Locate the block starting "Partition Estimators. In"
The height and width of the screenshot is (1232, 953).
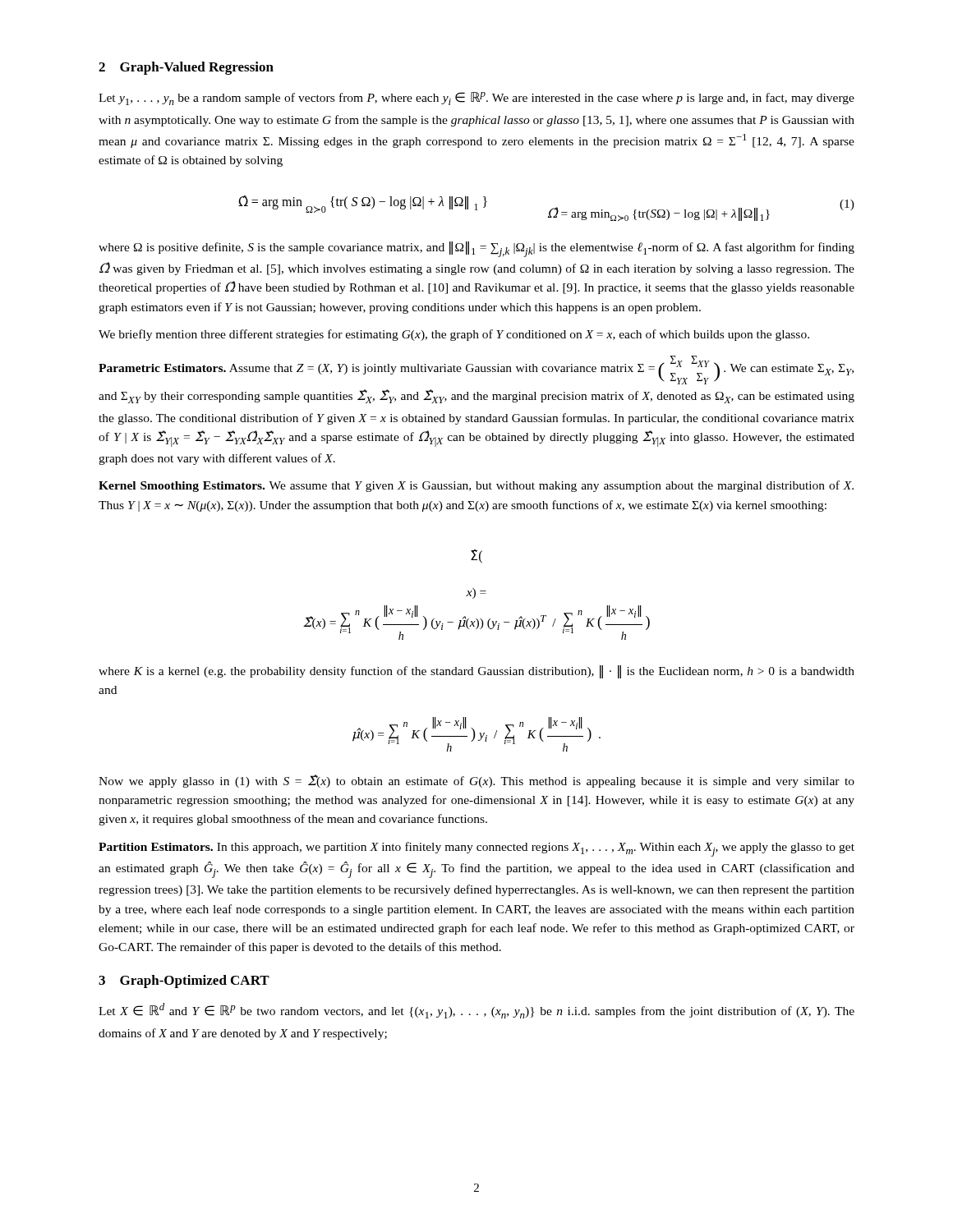476,896
